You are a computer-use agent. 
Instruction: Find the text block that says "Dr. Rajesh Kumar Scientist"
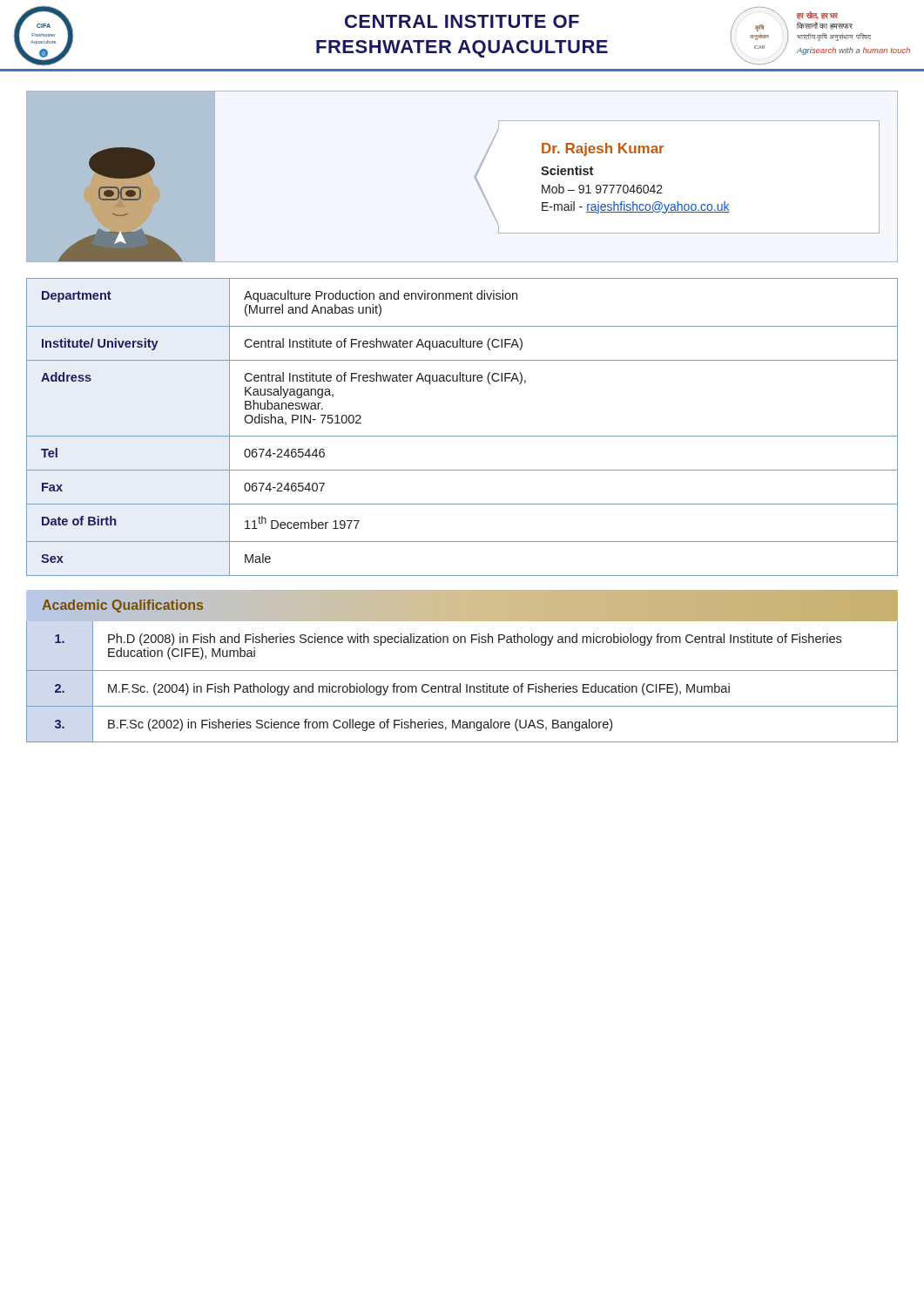tap(498, 129)
